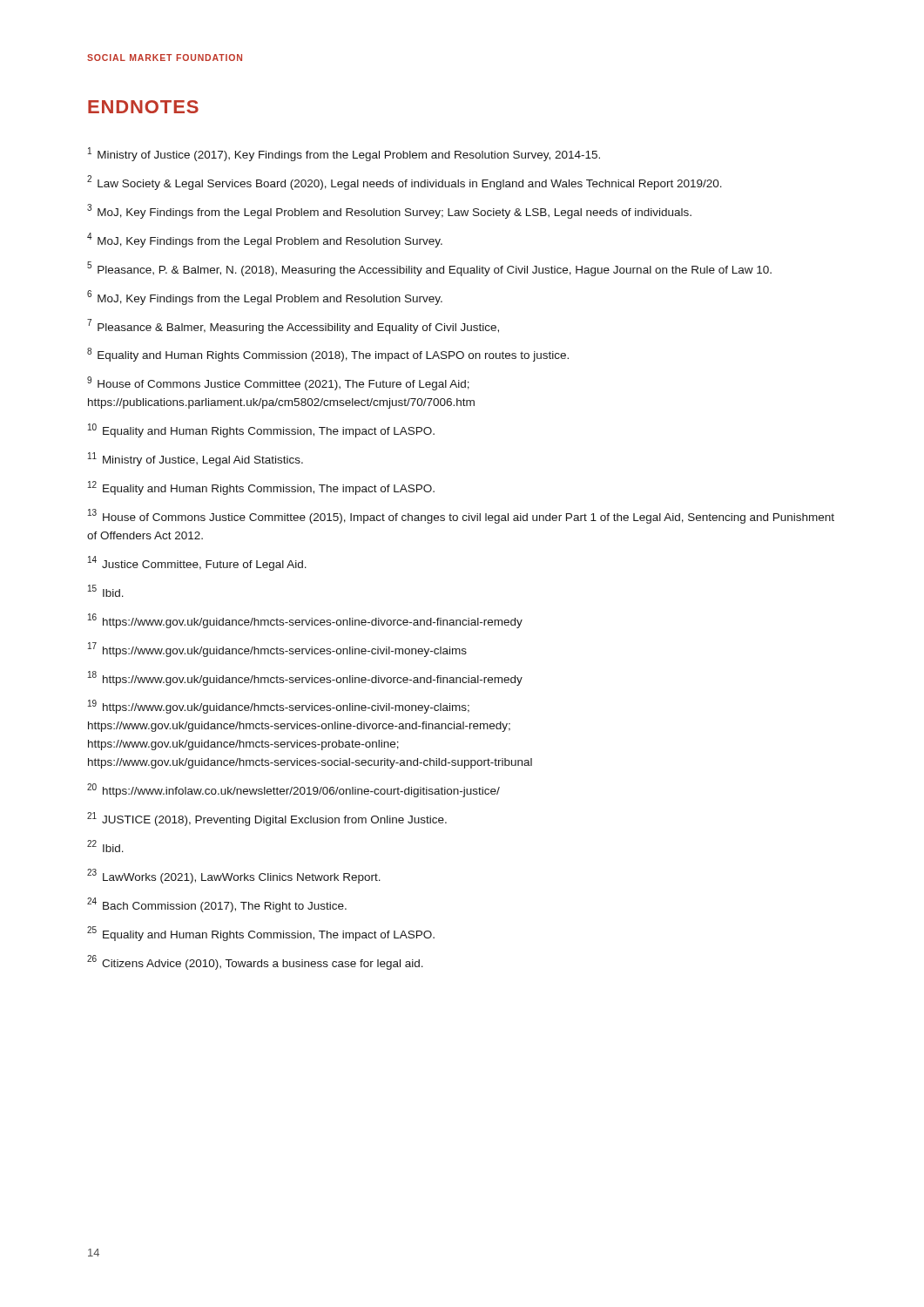This screenshot has height=1307, width=924.
Task: Find the passage starting "7 Pleasance & Balmer, Measuring the"
Action: click(294, 326)
